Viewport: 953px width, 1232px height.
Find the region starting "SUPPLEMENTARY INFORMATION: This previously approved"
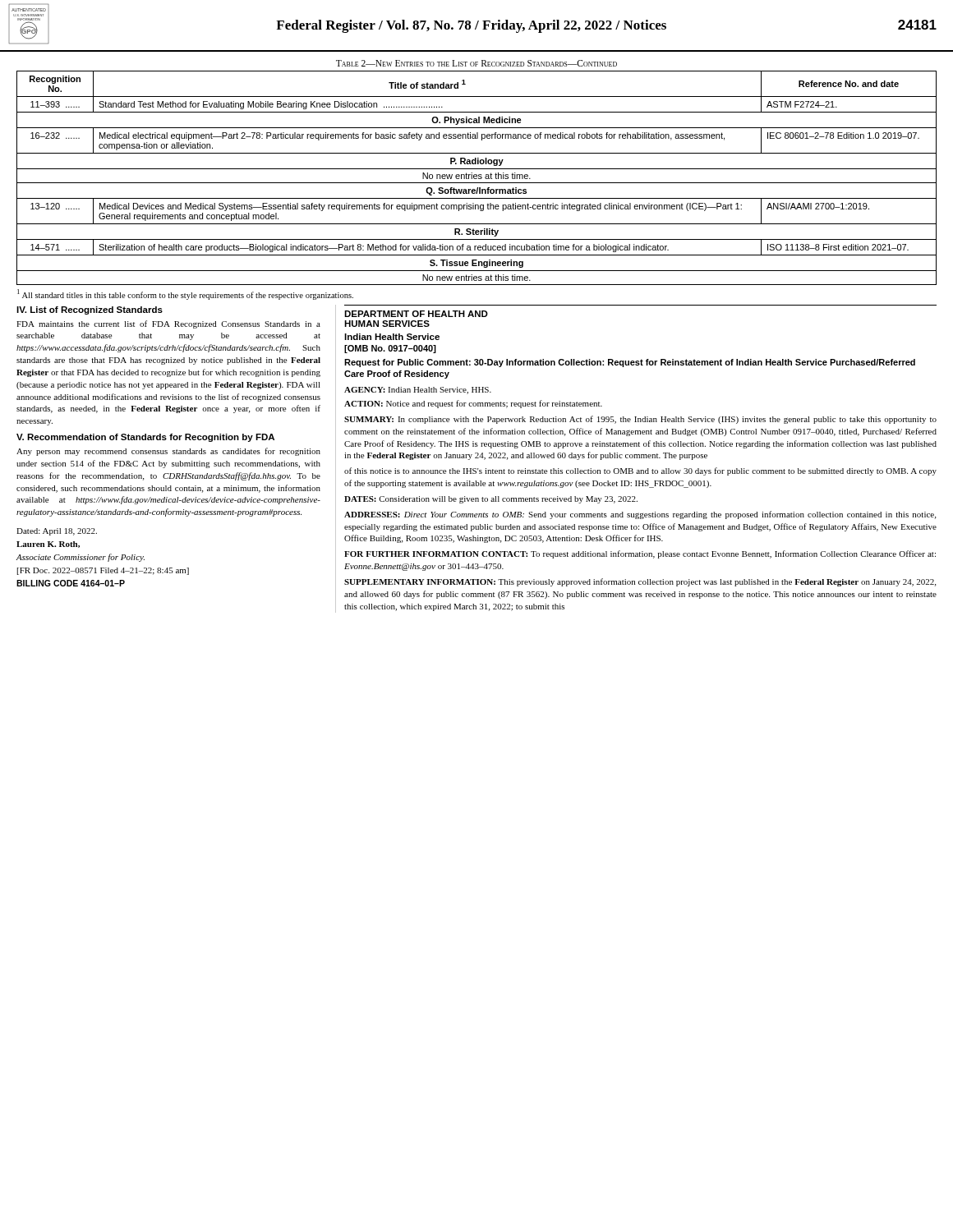pos(640,594)
